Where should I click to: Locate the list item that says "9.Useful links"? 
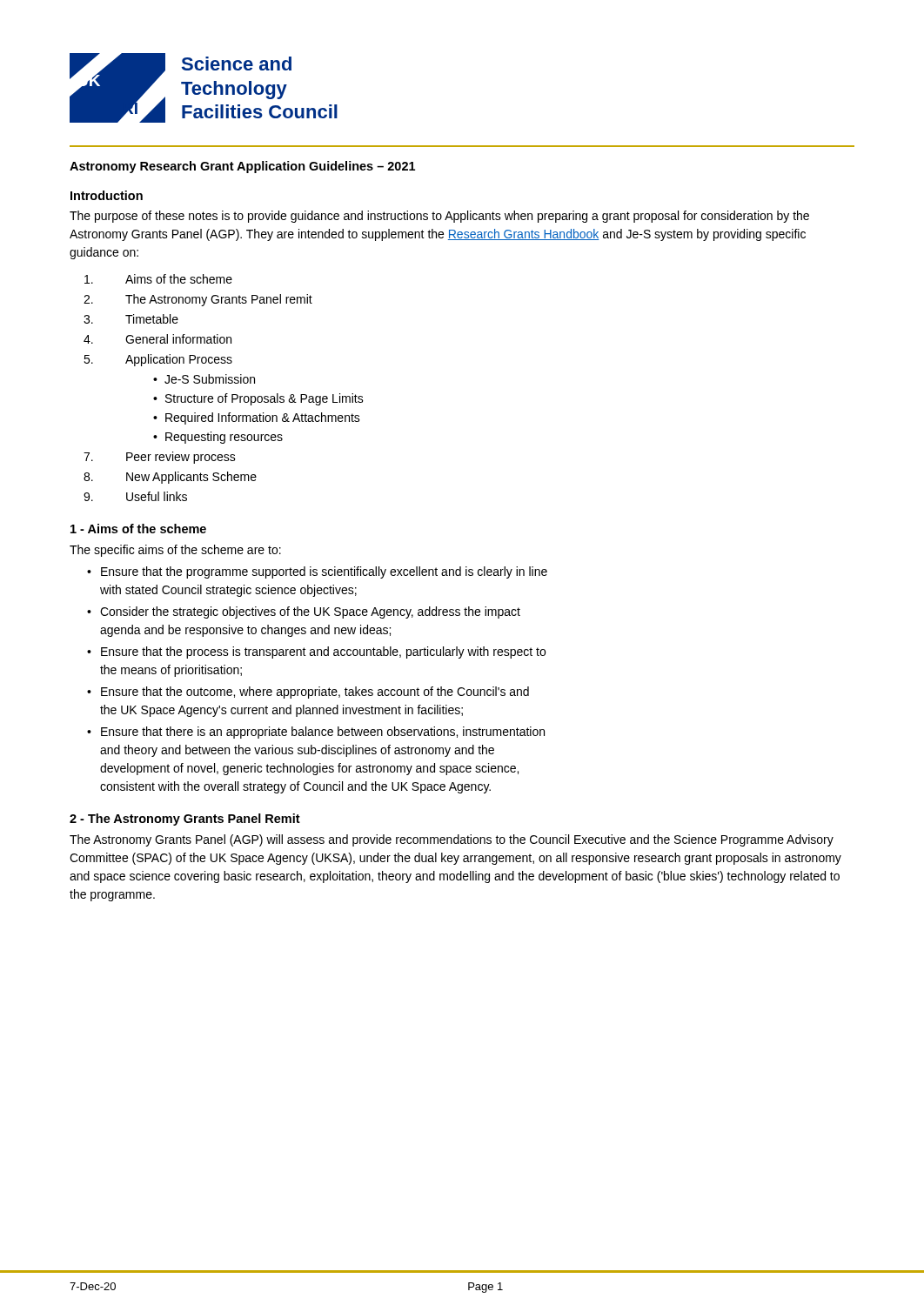click(129, 497)
